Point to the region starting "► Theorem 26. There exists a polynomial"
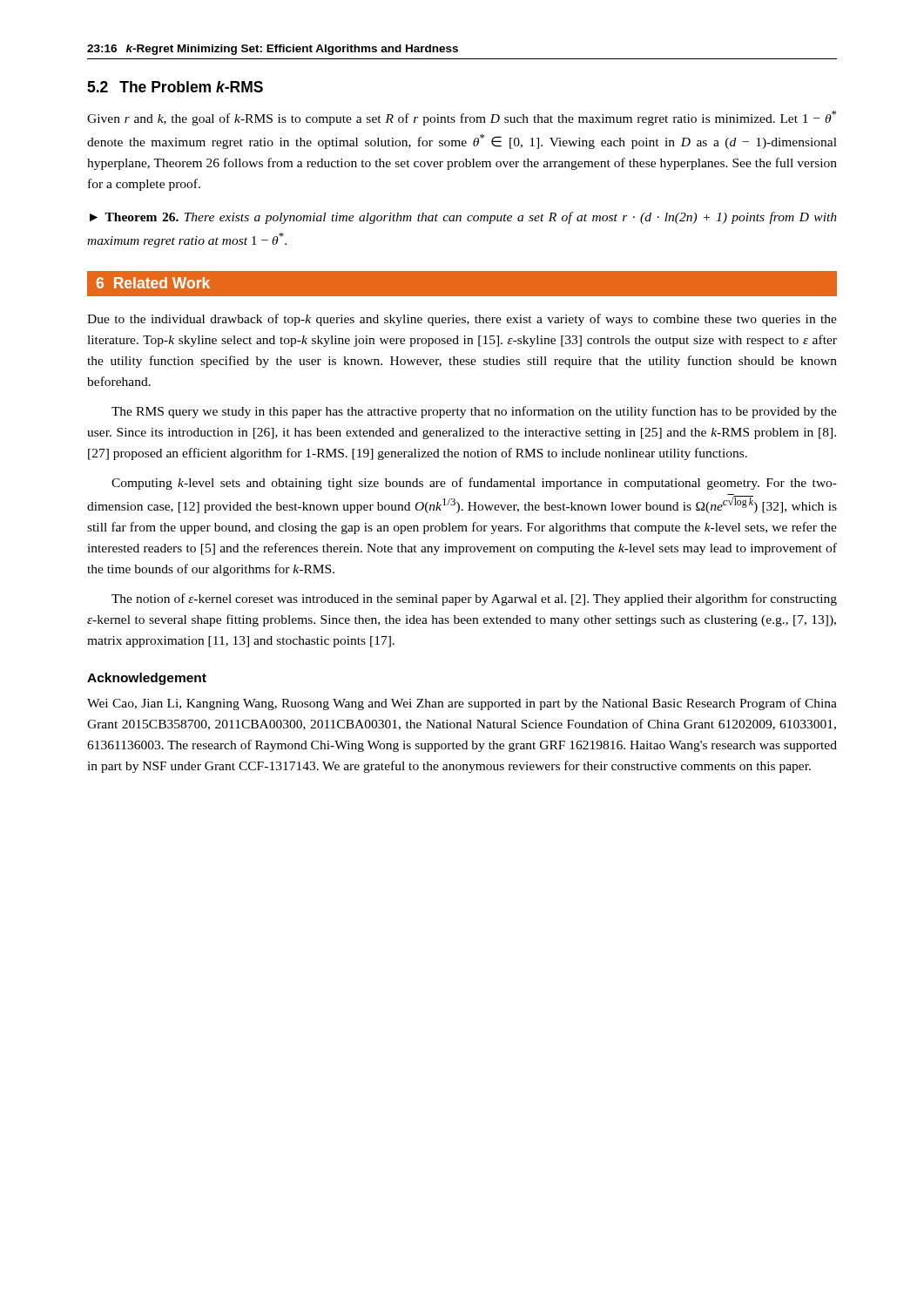924x1307 pixels. 462,229
